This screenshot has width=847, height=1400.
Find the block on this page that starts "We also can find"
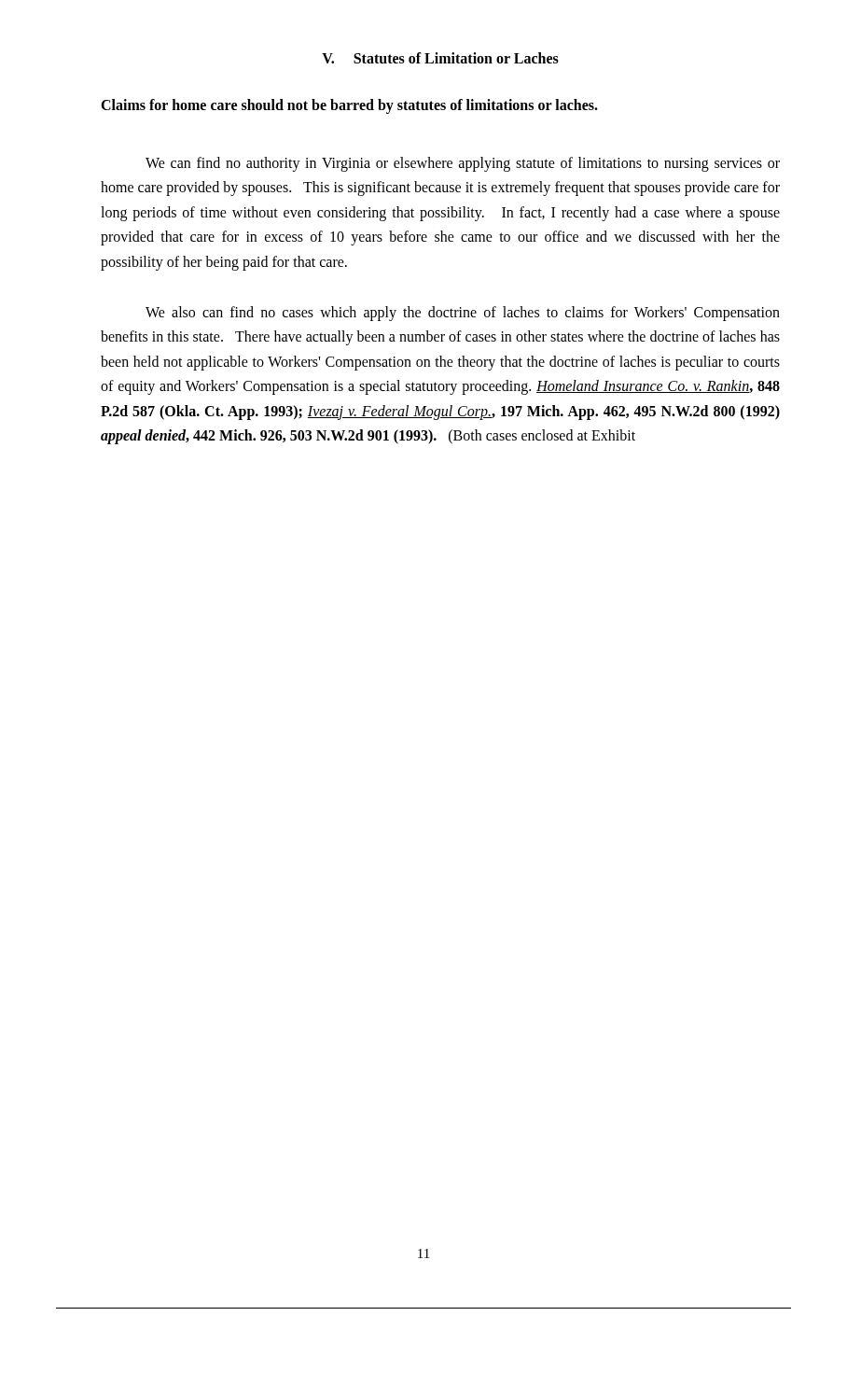pyautogui.click(x=440, y=374)
